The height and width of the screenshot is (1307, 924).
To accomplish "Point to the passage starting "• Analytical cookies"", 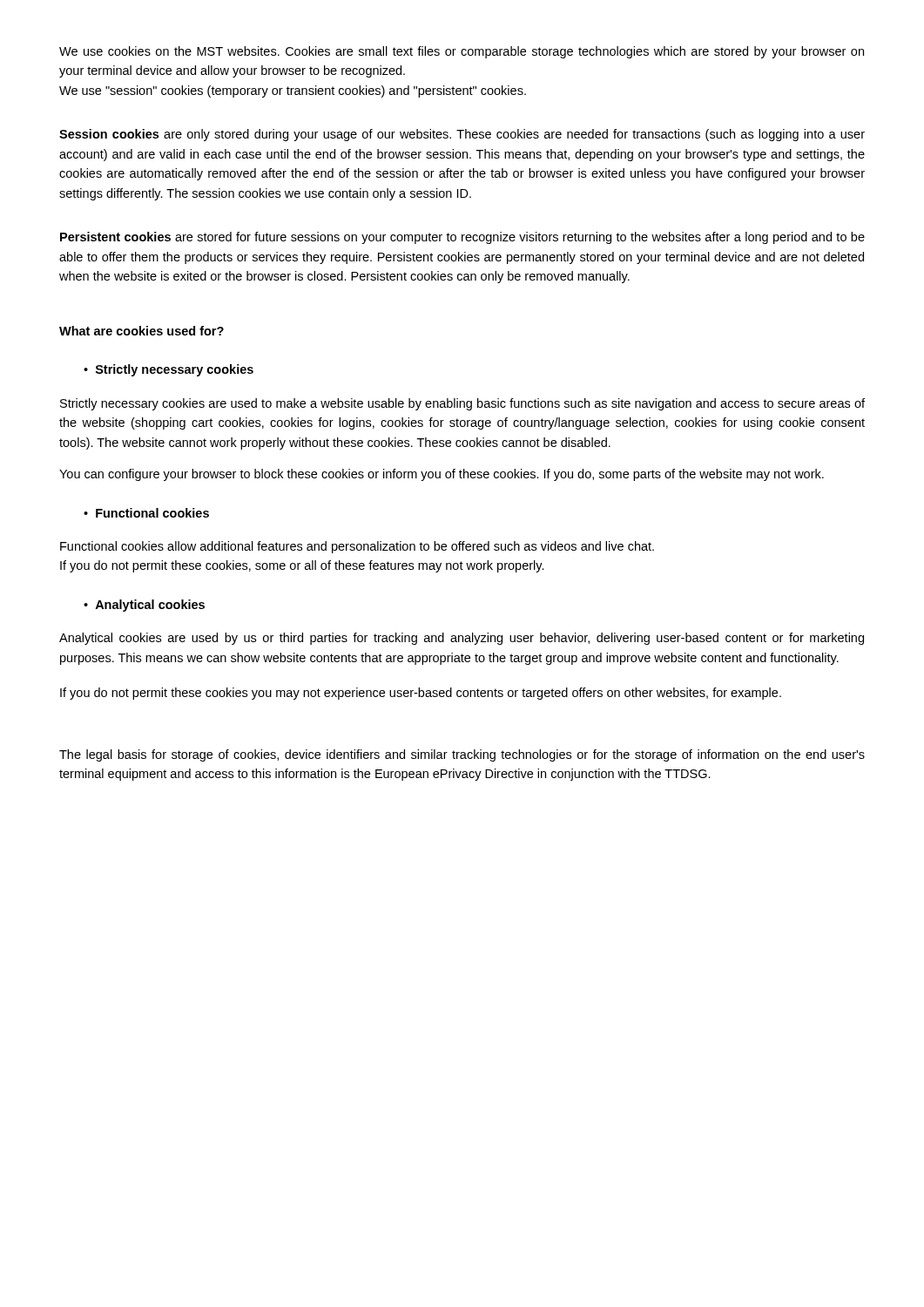I will 144,606.
